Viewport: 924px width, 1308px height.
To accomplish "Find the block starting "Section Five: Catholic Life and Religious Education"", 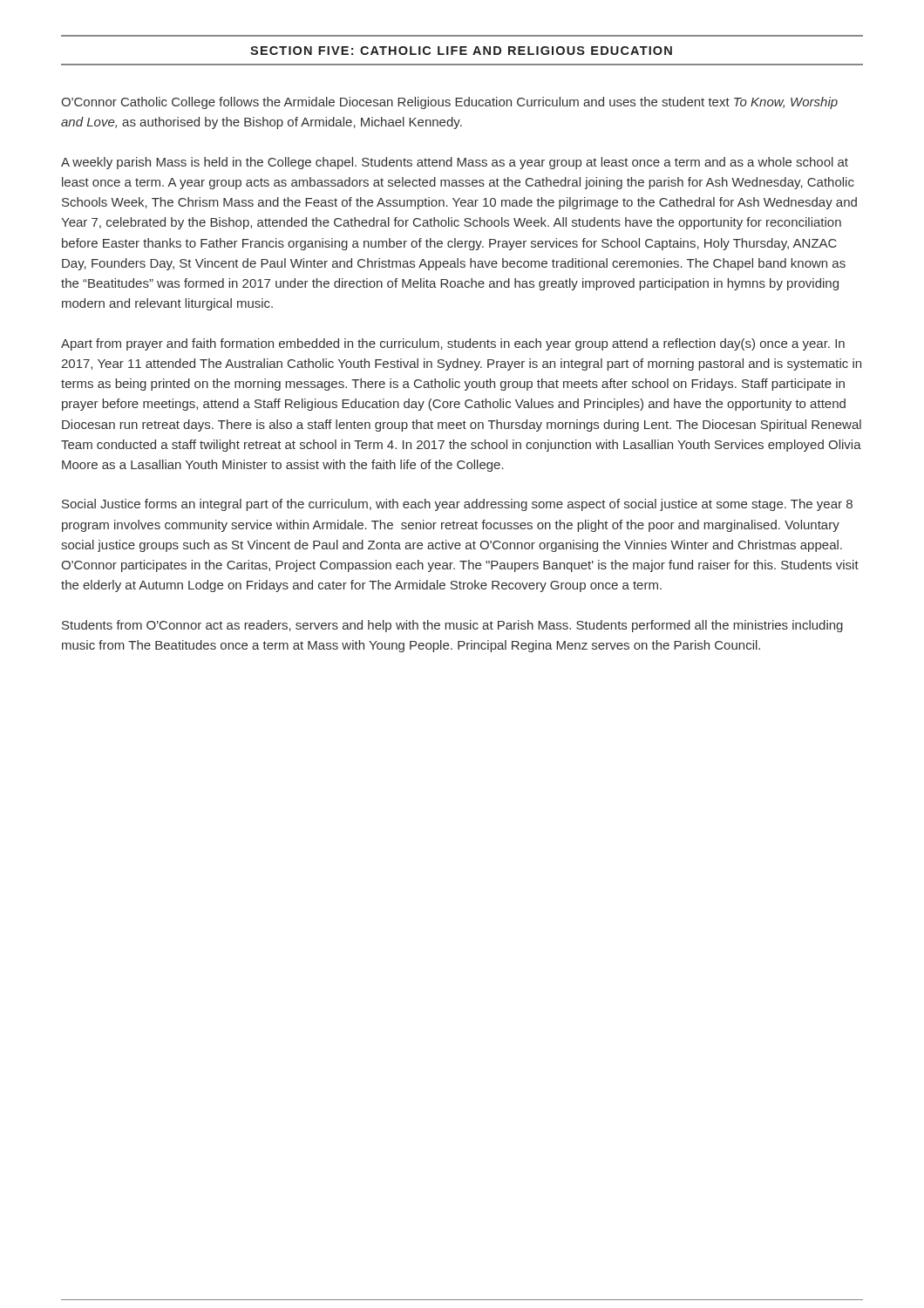I will tap(462, 51).
